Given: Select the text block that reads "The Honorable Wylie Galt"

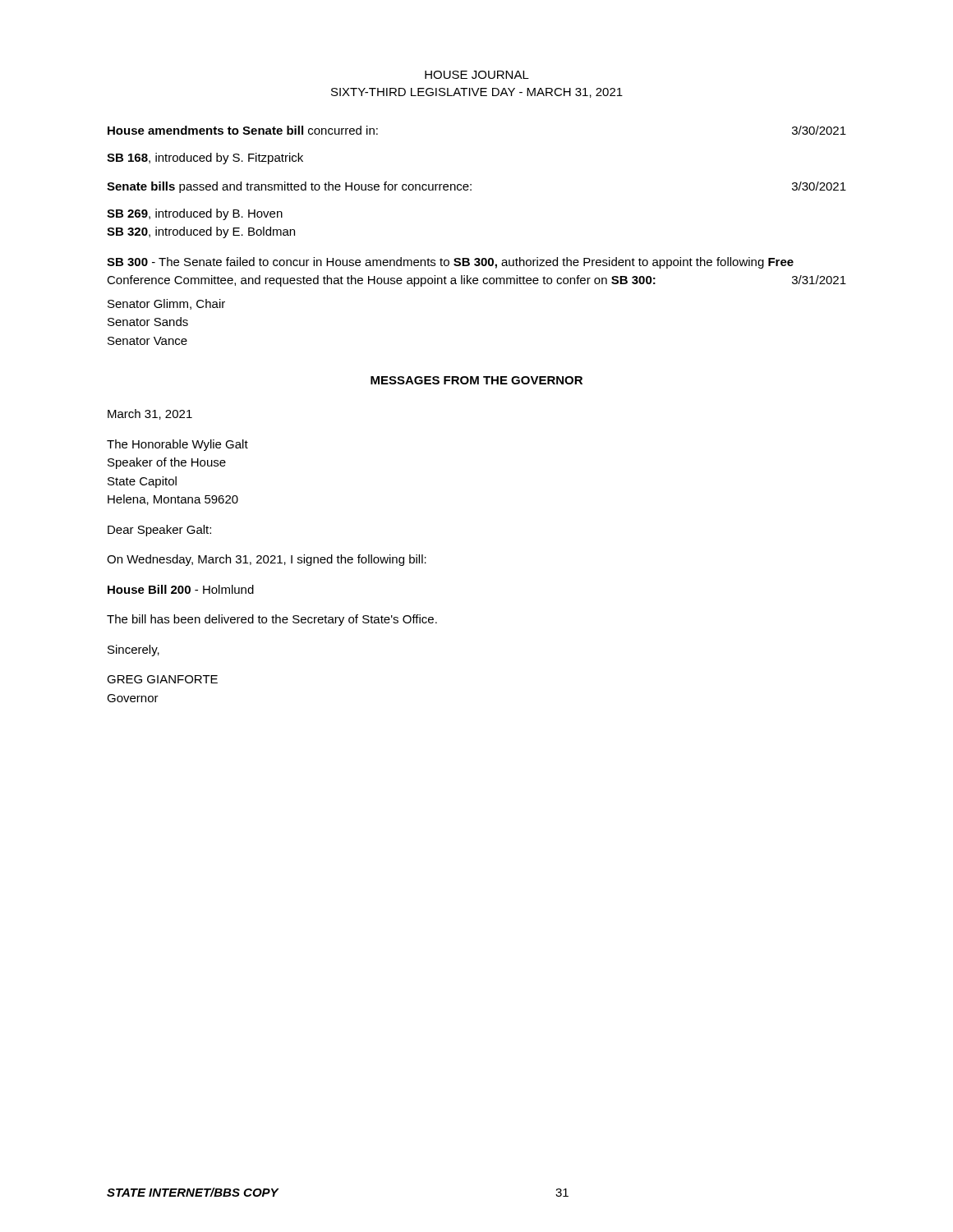Looking at the screenshot, I should click(177, 471).
